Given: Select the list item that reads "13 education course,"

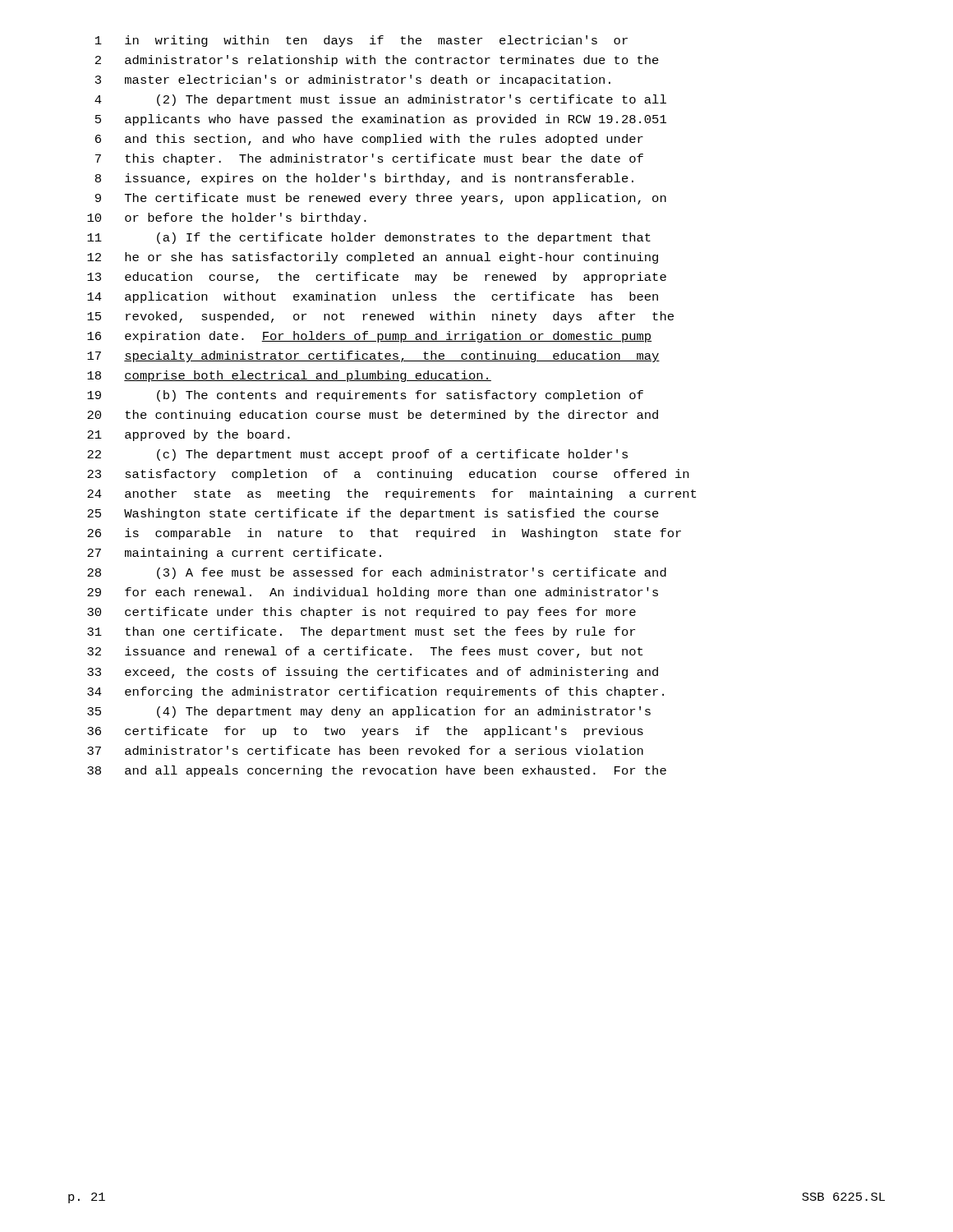Looking at the screenshot, I should pos(476,278).
